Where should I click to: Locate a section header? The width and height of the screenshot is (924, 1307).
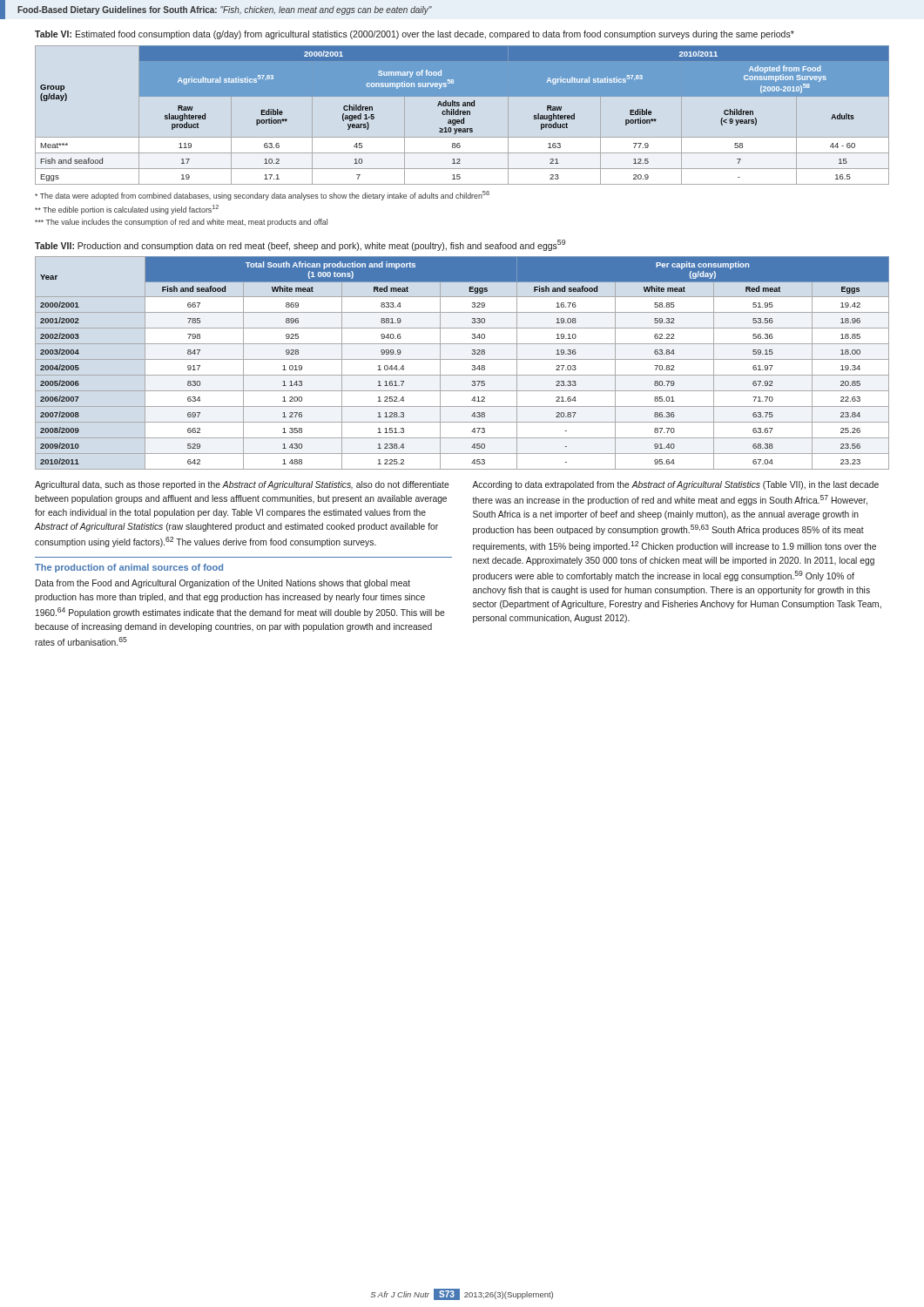click(x=129, y=567)
